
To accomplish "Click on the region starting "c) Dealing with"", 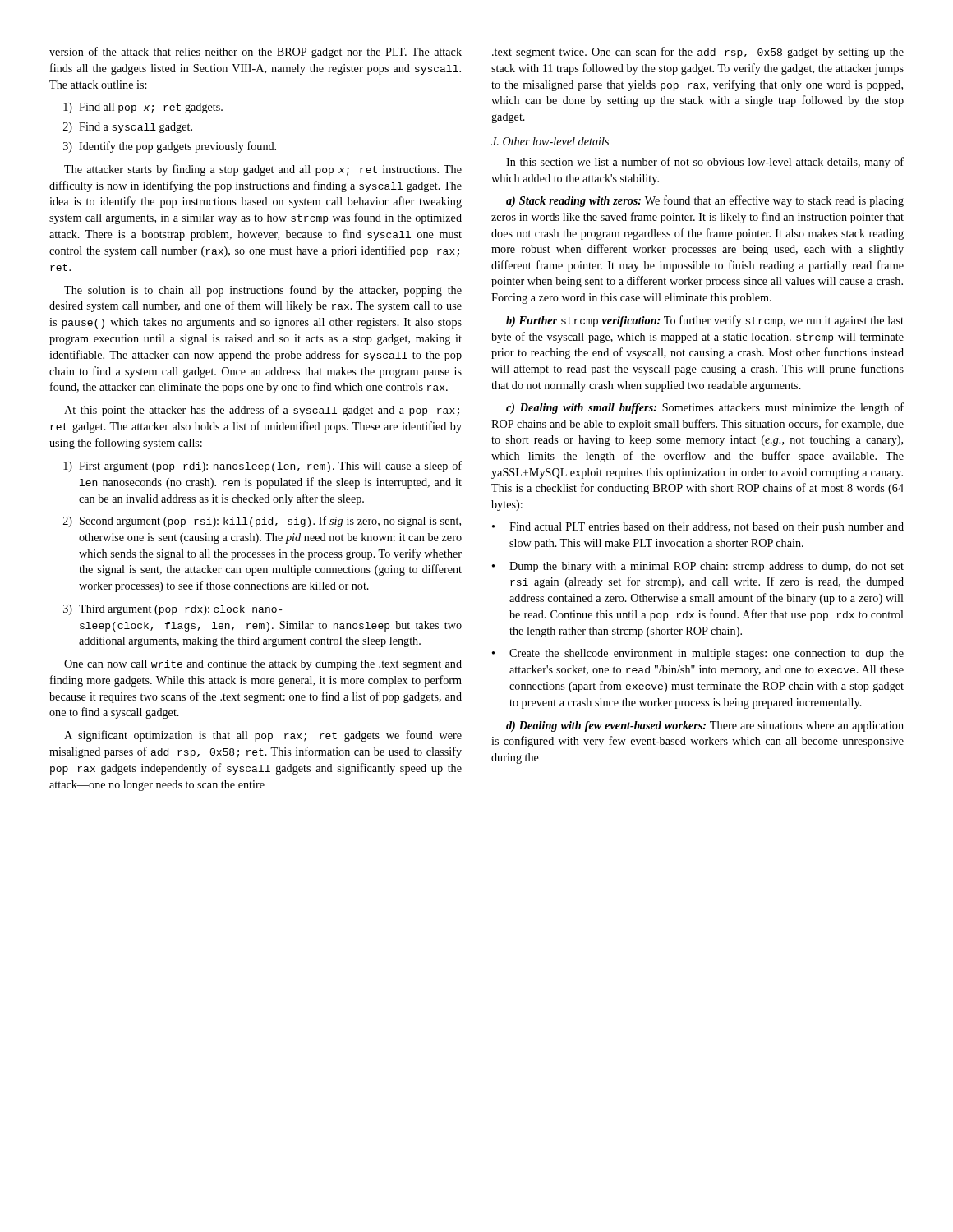I will point(698,457).
